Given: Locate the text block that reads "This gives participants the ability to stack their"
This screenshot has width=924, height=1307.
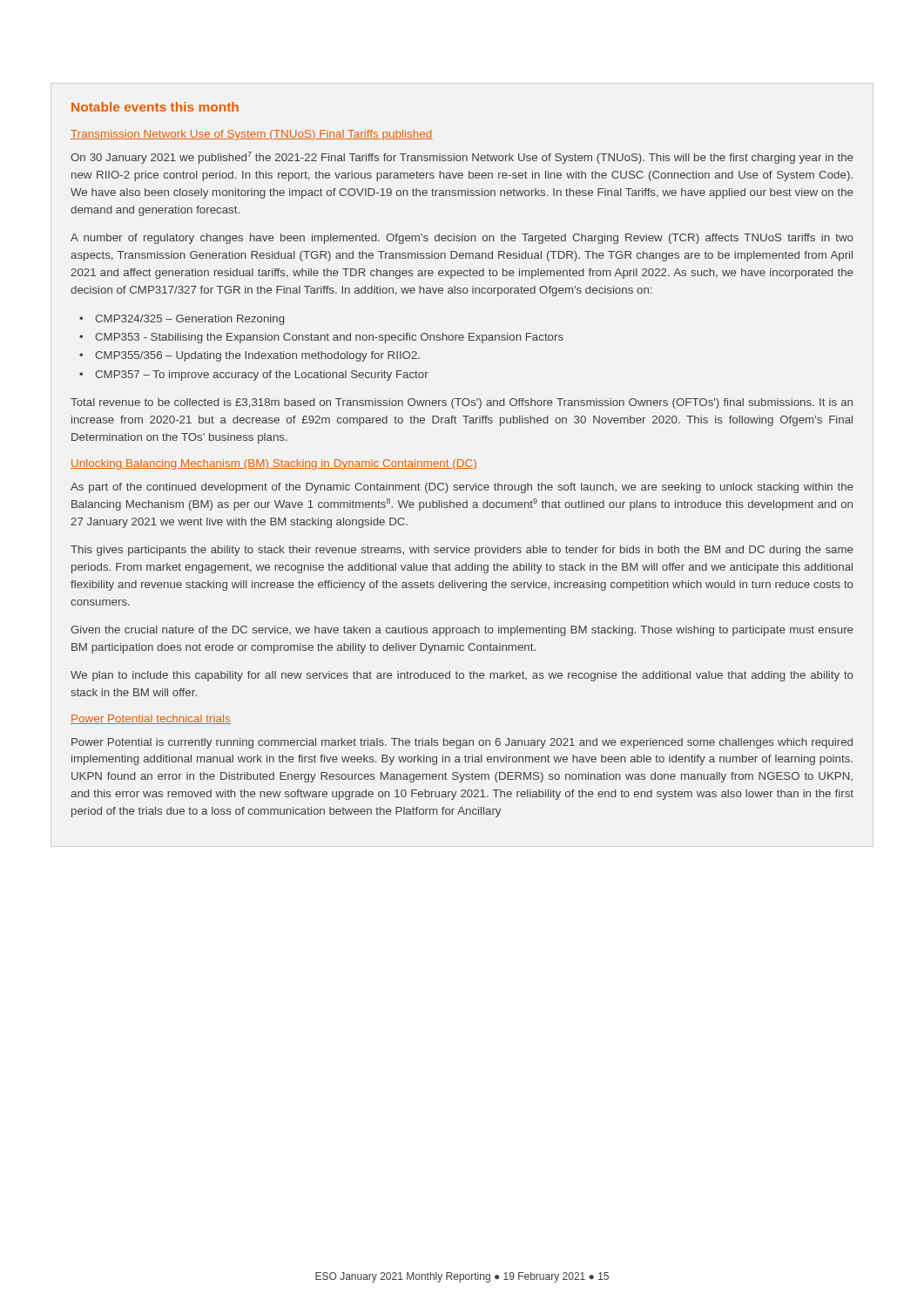Looking at the screenshot, I should pyautogui.click(x=462, y=576).
